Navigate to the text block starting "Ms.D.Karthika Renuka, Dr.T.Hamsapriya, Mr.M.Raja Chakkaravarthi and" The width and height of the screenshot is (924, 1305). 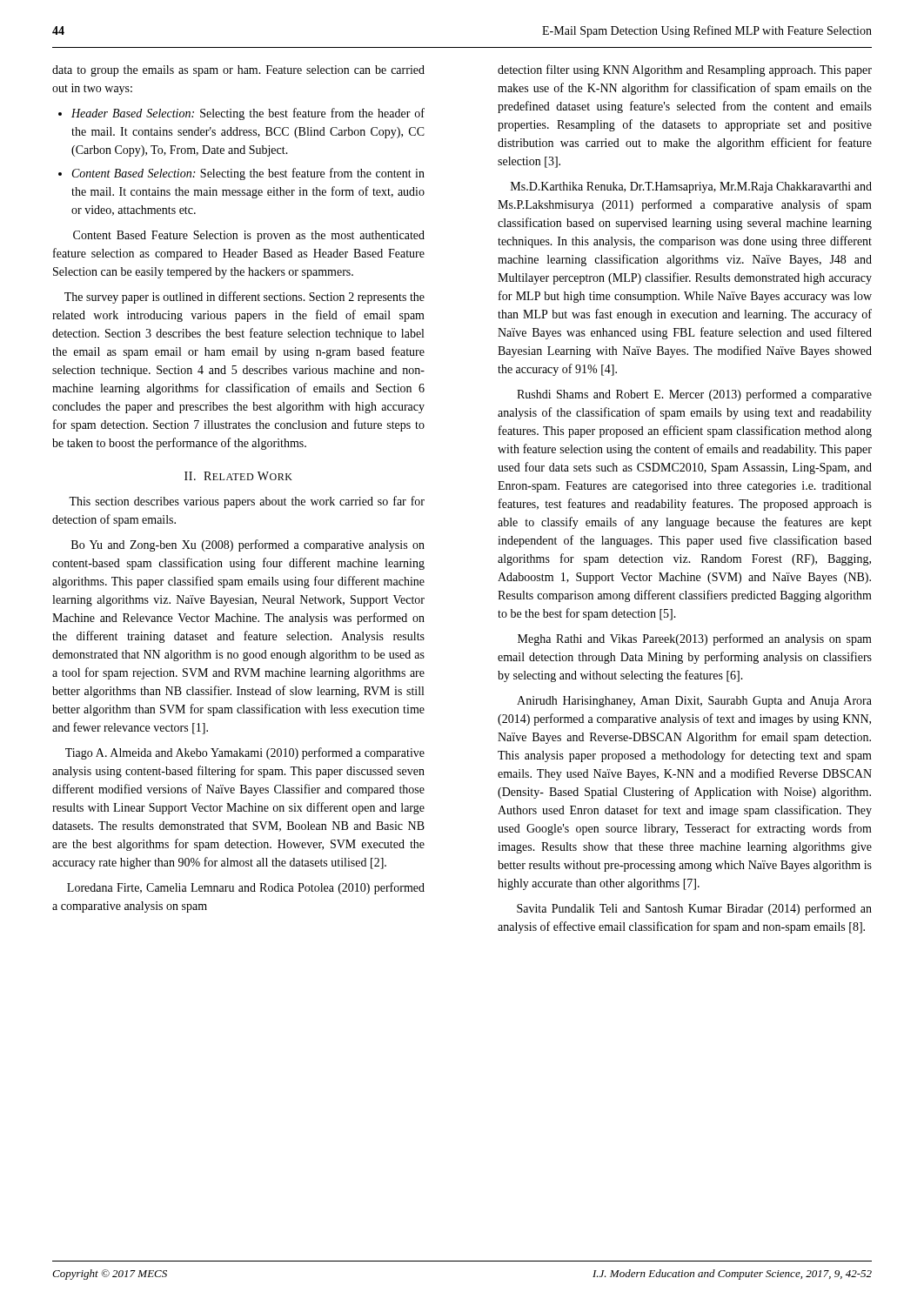click(685, 278)
